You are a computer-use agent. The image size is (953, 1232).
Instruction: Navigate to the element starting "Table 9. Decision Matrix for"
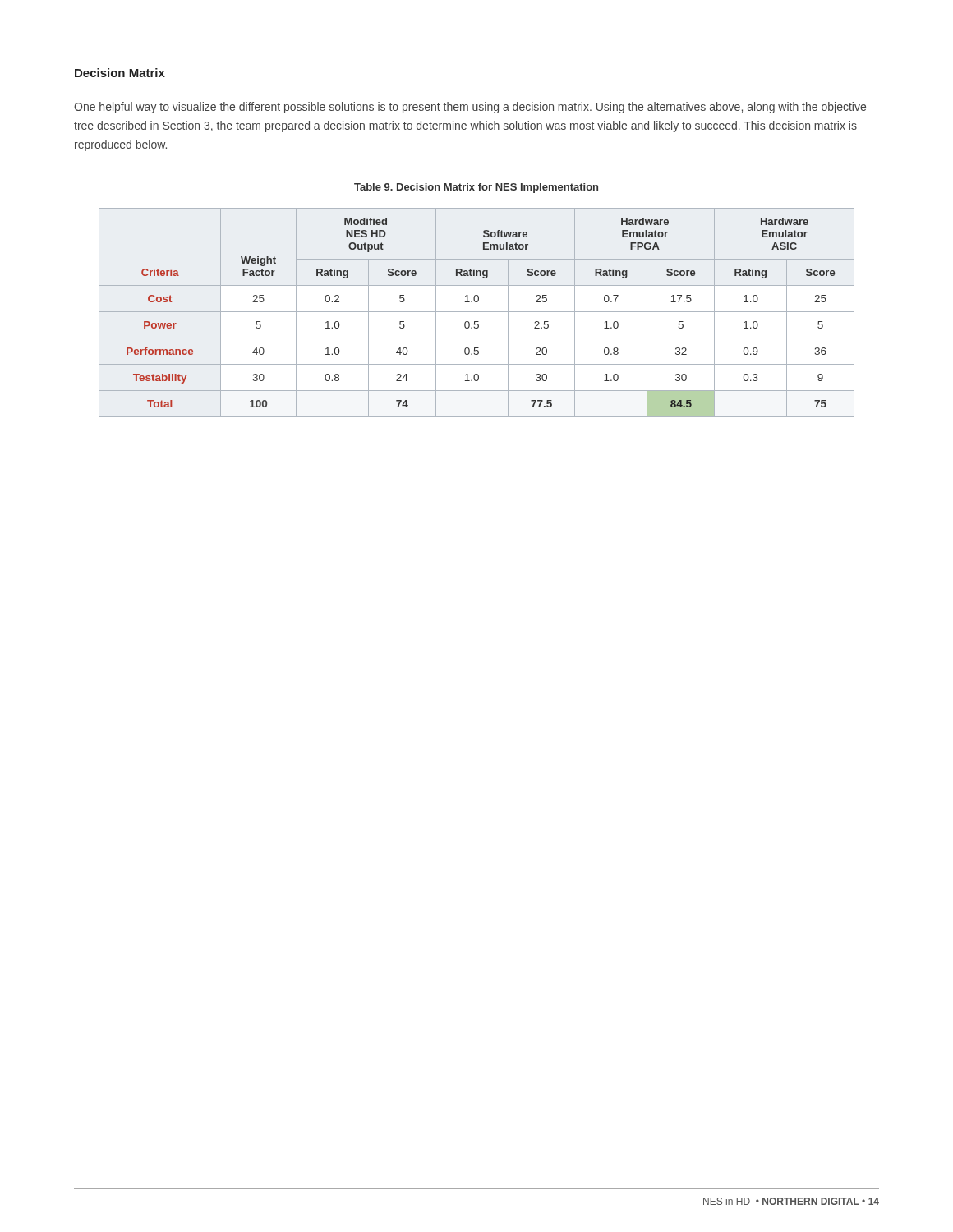(476, 187)
